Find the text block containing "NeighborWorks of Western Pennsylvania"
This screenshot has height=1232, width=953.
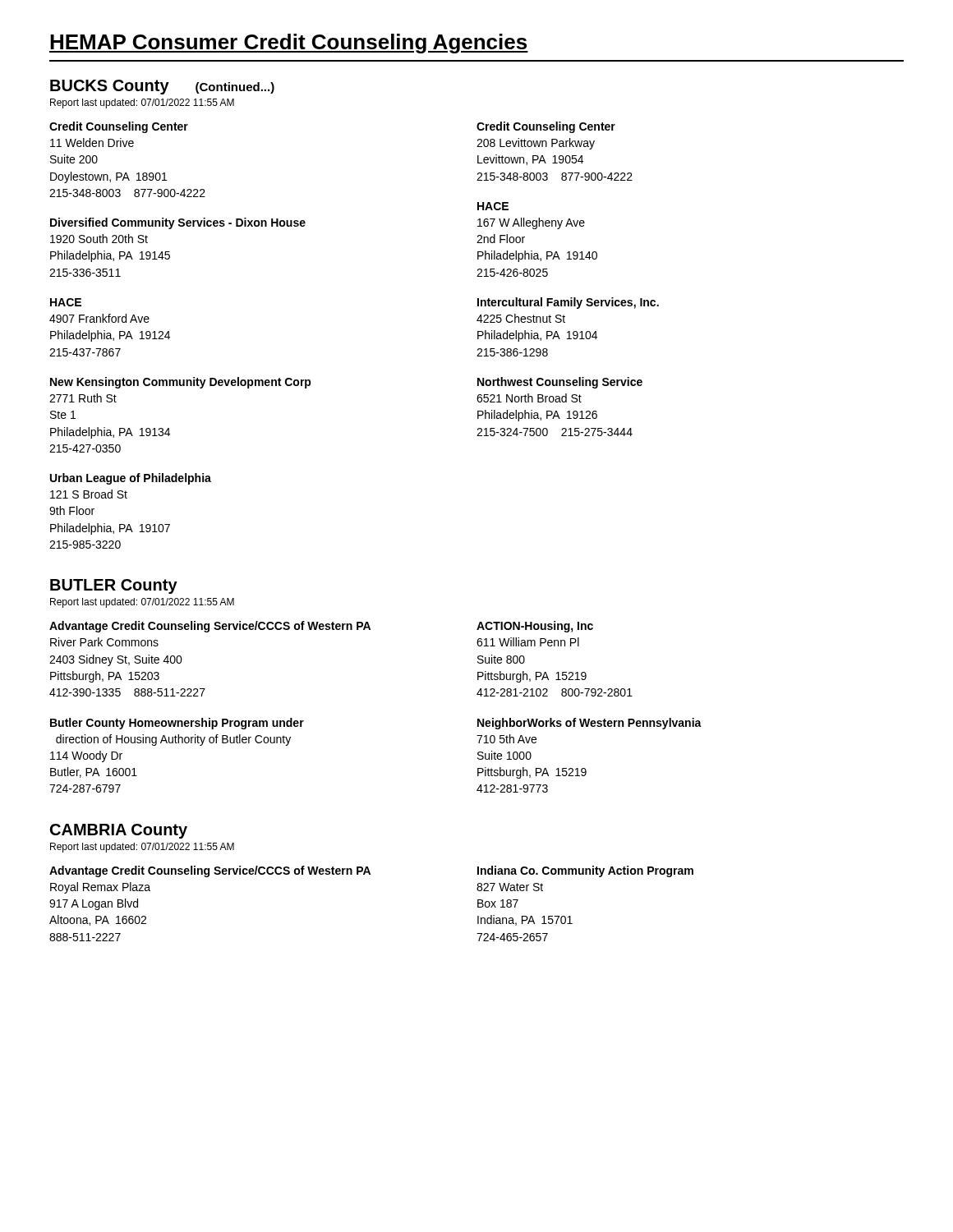(589, 724)
